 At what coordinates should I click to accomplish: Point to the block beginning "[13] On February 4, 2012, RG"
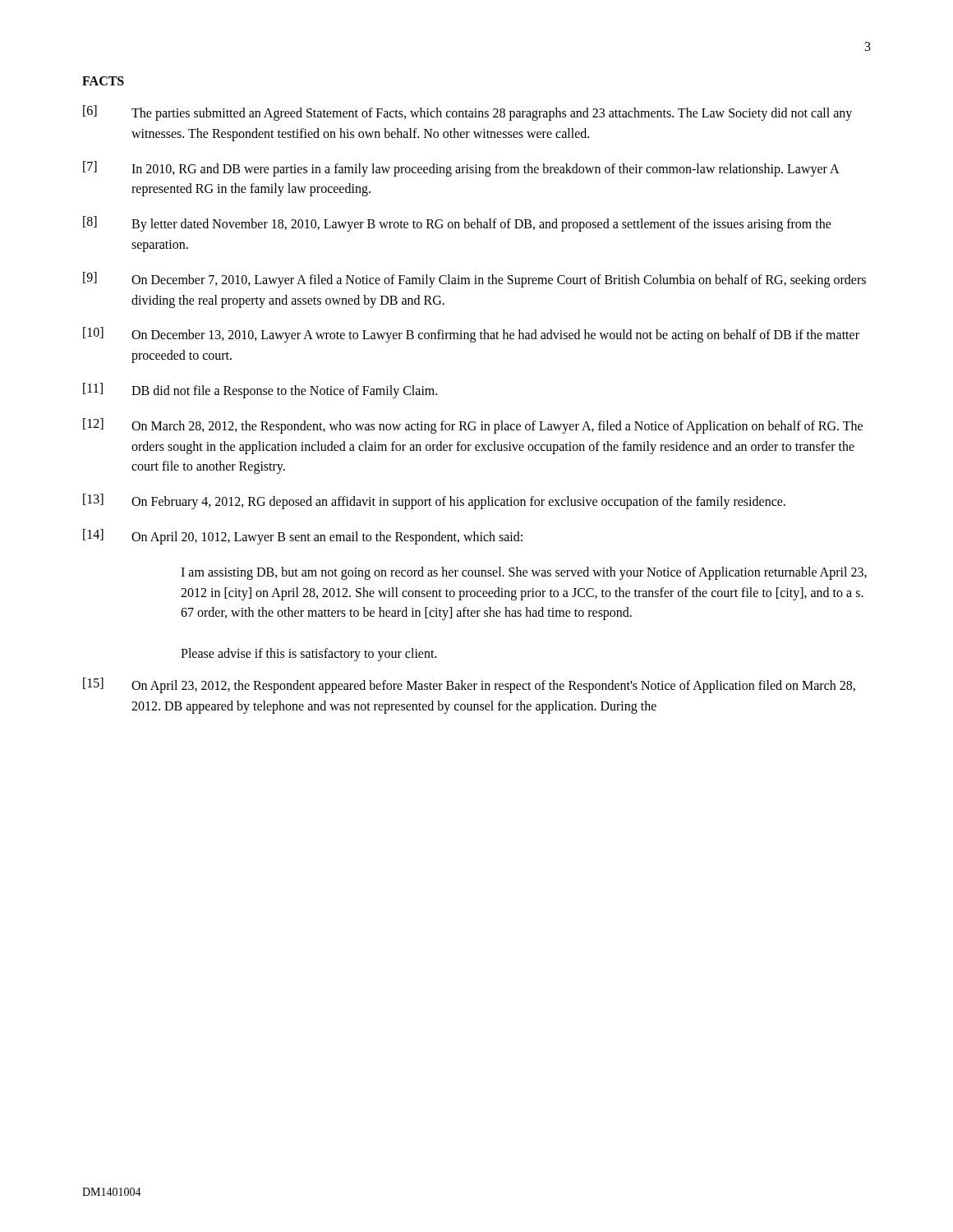(x=476, y=502)
